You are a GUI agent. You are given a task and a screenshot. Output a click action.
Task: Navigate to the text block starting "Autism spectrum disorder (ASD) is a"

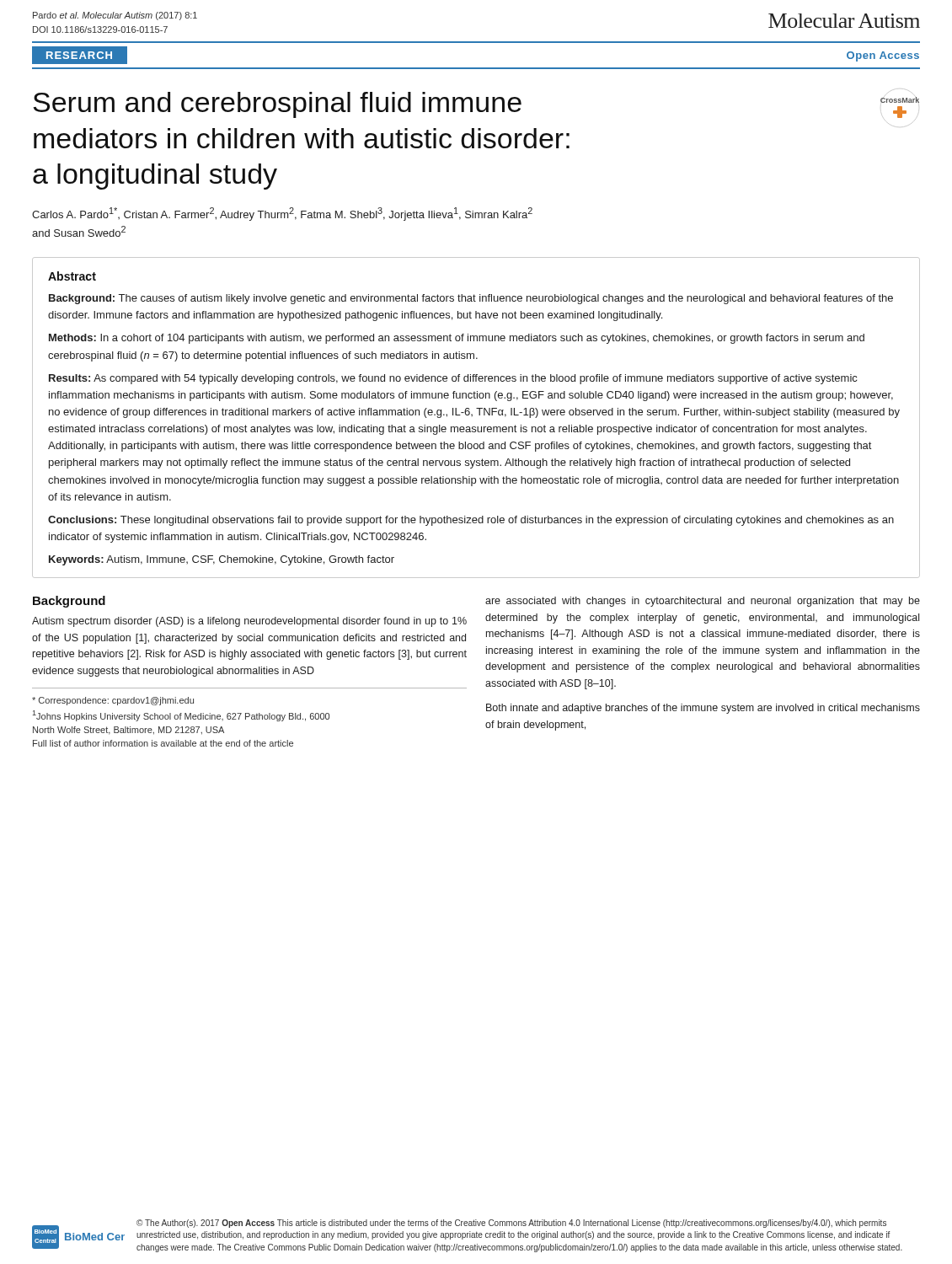click(x=249, y=646)
